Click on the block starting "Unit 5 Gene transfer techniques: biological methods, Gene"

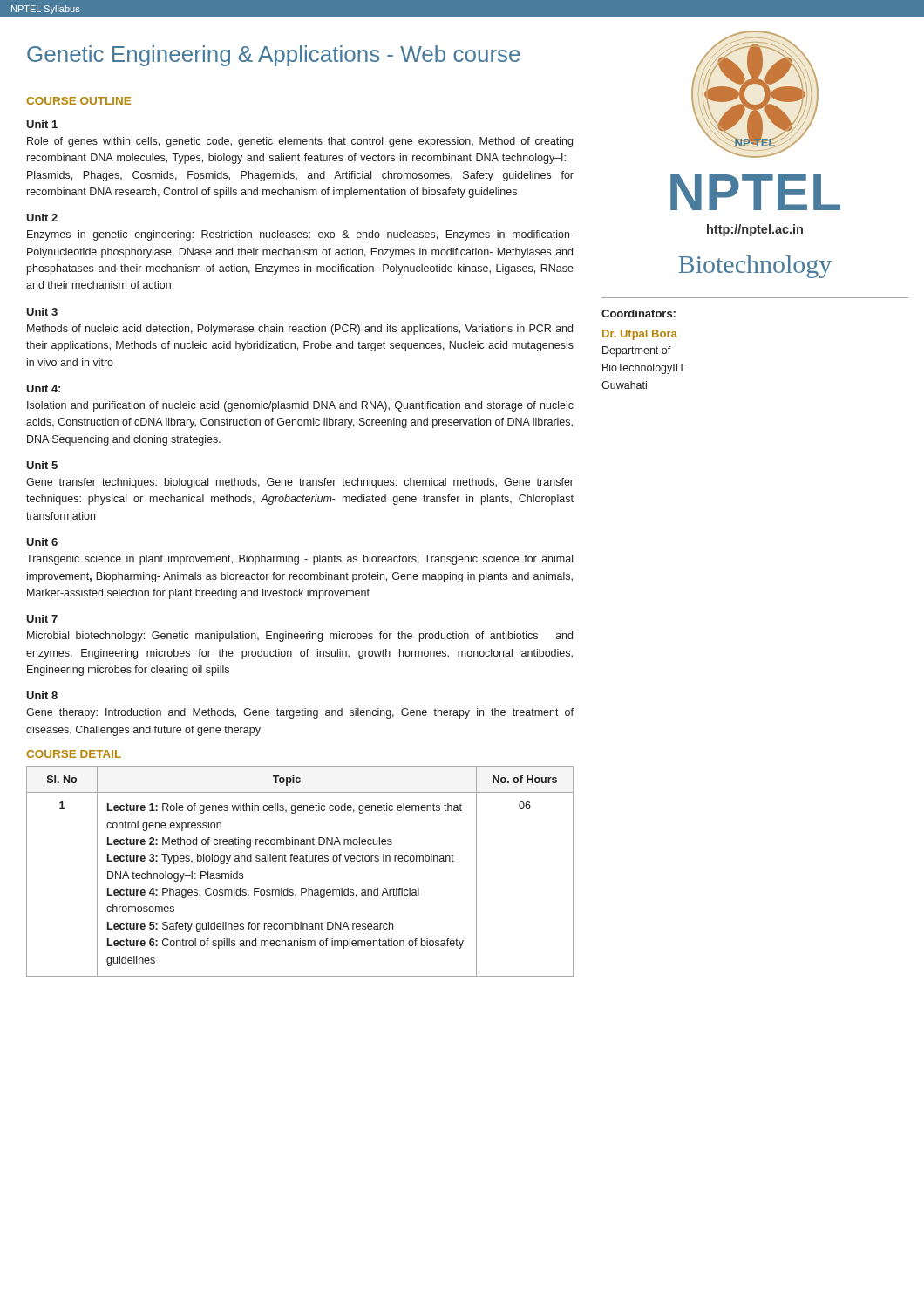pyautogui.click(x=300, y=492)
